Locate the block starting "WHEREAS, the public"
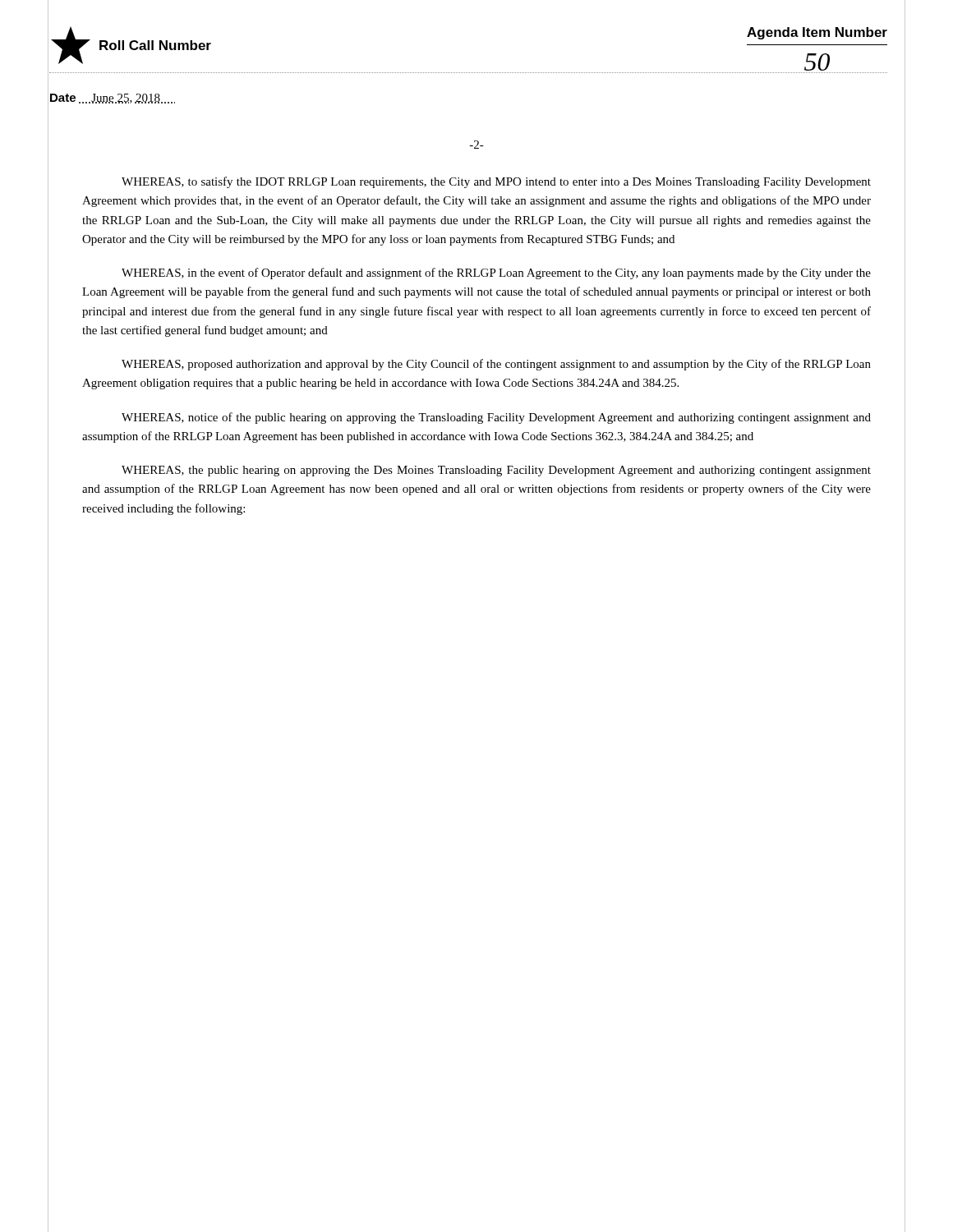Image resolution: width=953 pixels, height=1232 pixels. (x=476, y=489)
